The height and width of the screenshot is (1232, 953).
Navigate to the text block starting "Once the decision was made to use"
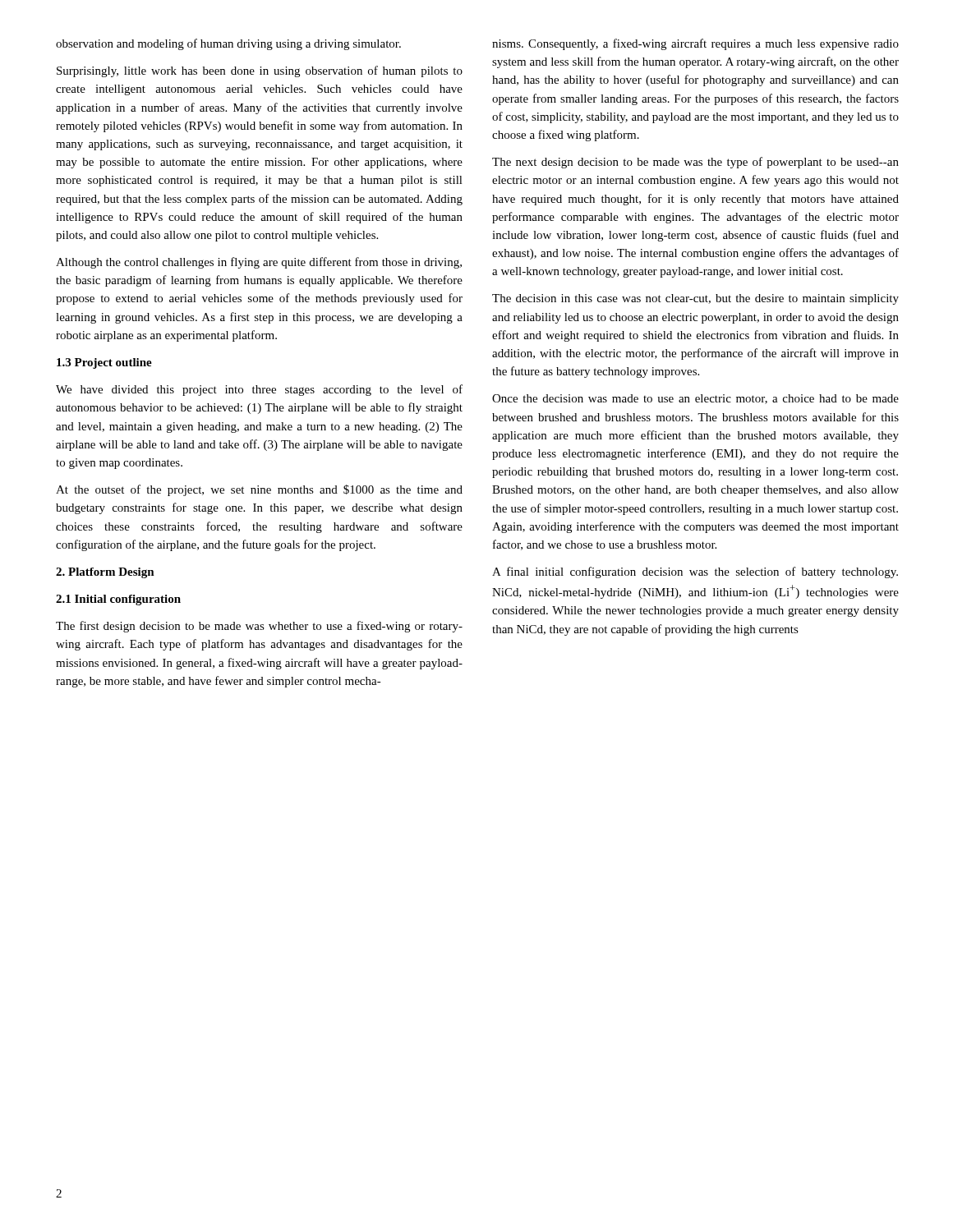[x=695, y=472]
